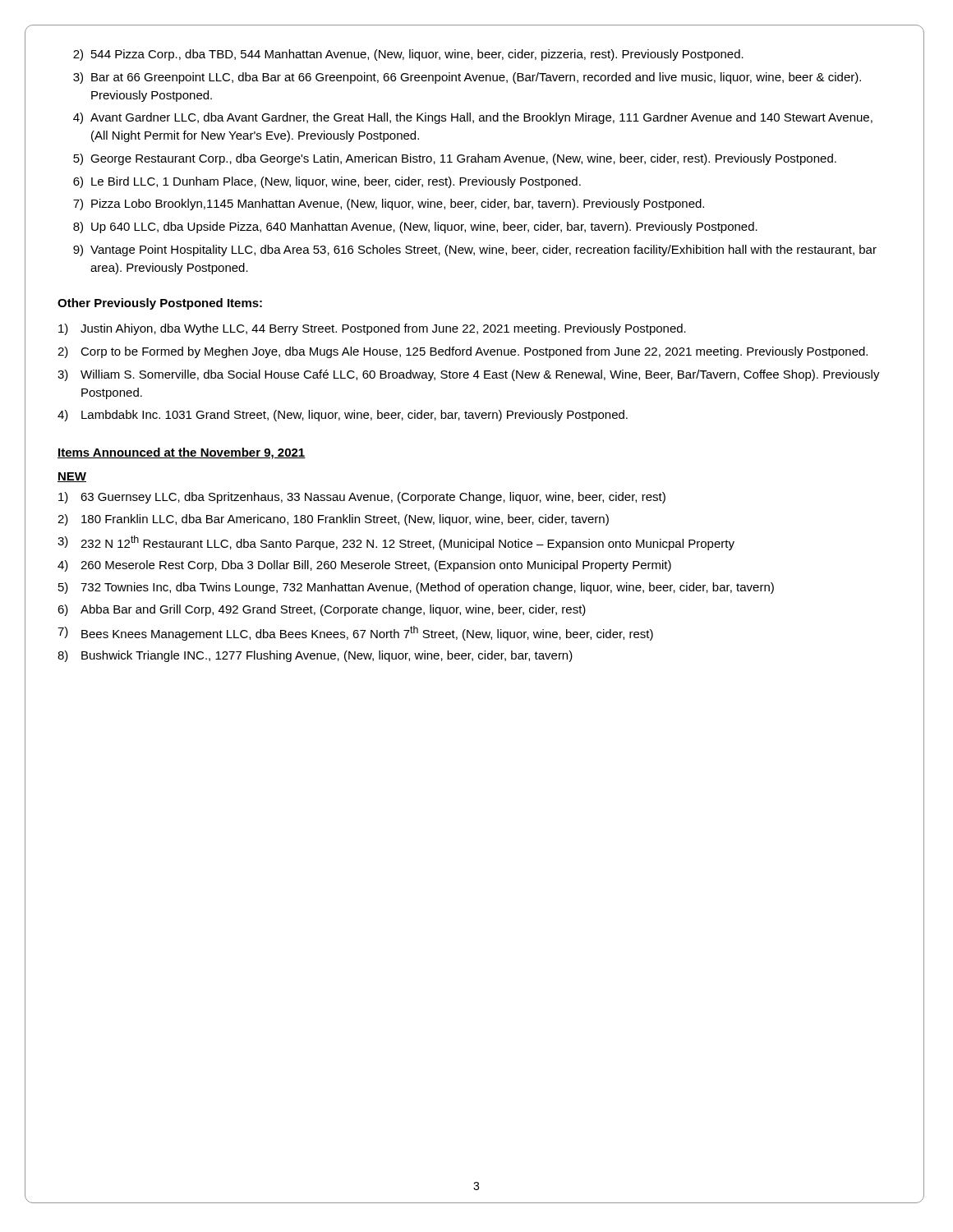Locate the list item with the text "2) 544 Pizza Corp.,"
Screen dimensions: 1232x953
point(472,54)
